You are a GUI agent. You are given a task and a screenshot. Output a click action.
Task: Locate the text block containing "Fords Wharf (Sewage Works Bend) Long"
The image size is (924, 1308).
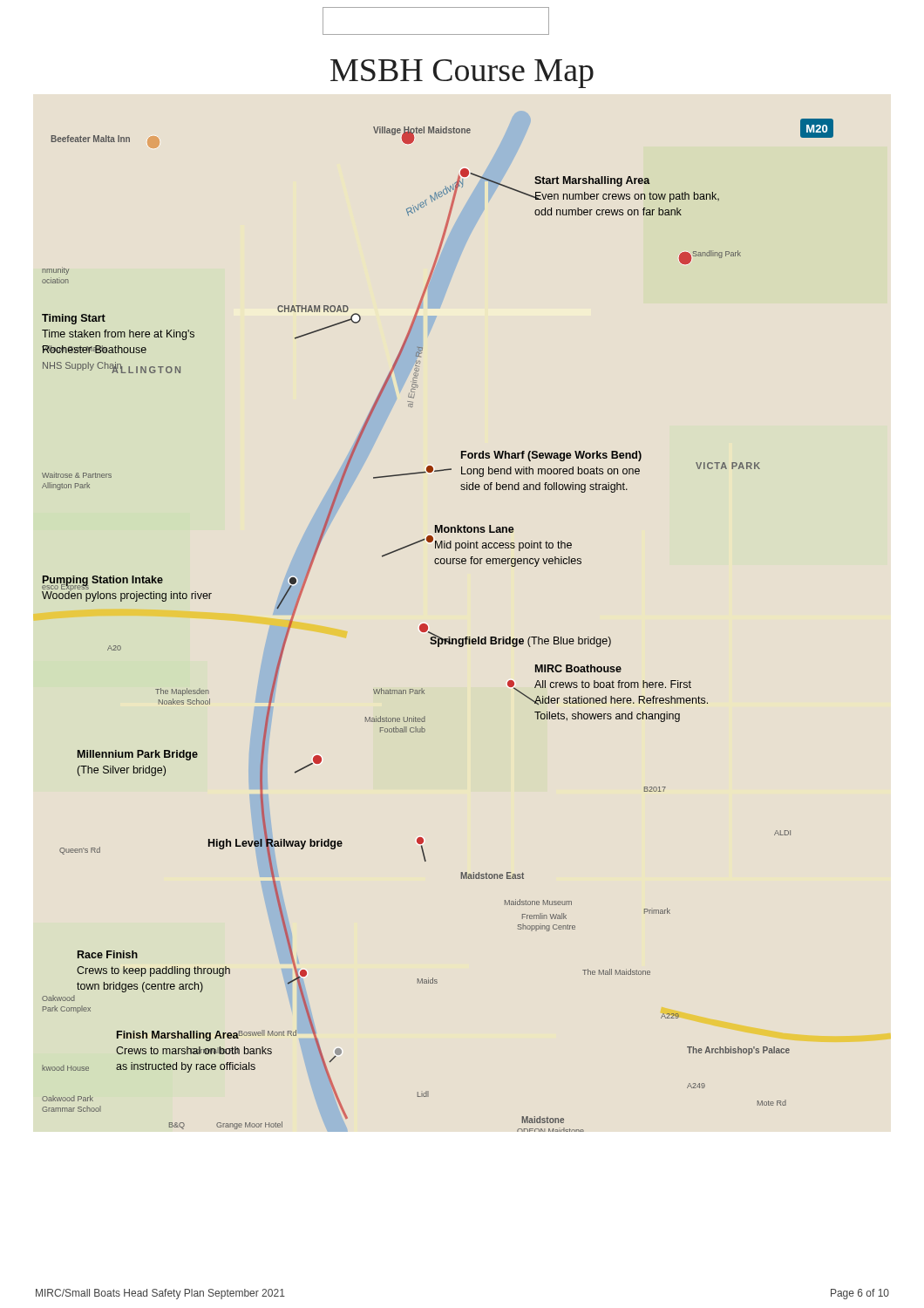[551, 471]
